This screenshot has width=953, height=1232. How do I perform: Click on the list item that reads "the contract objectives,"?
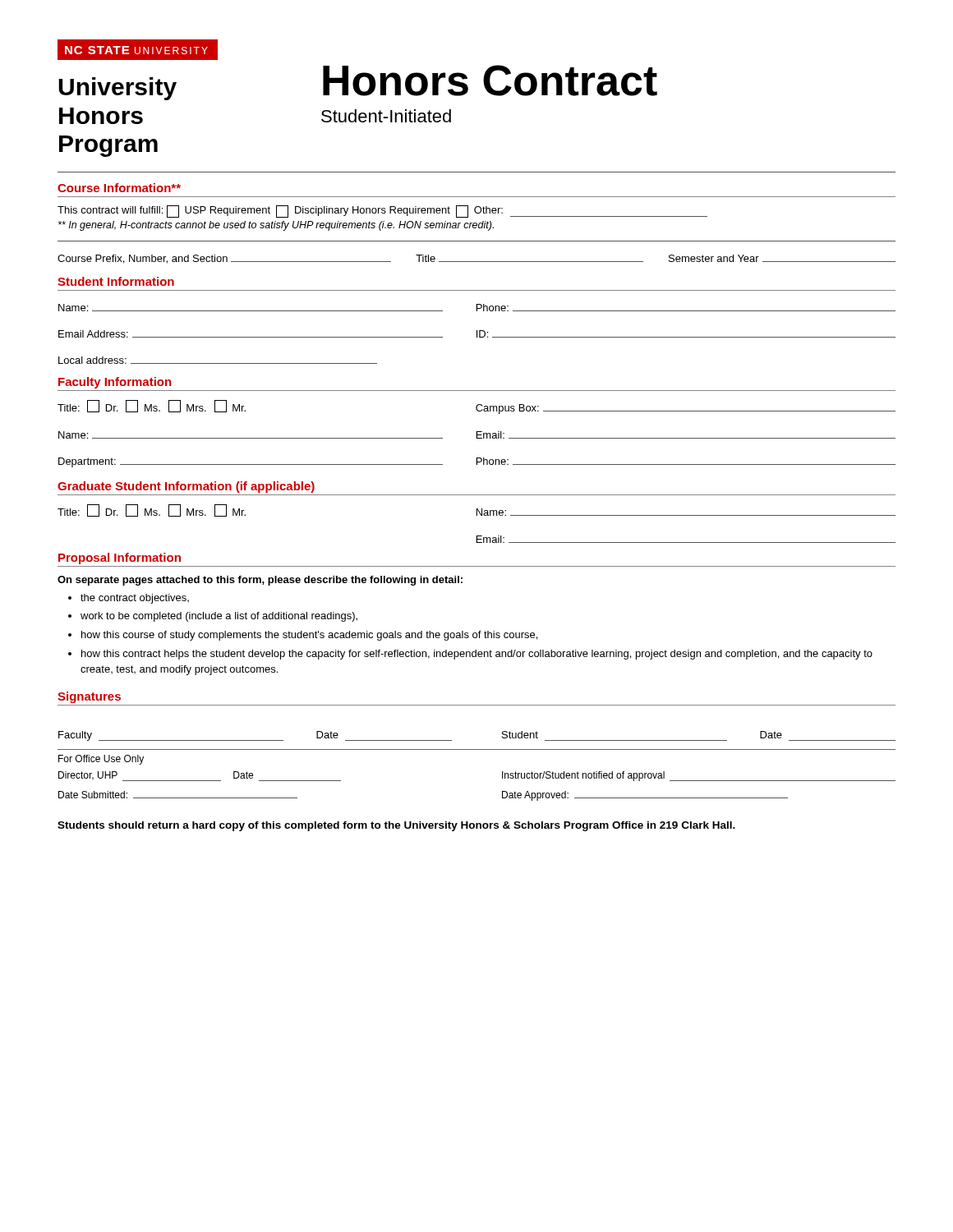click(135, 597)
